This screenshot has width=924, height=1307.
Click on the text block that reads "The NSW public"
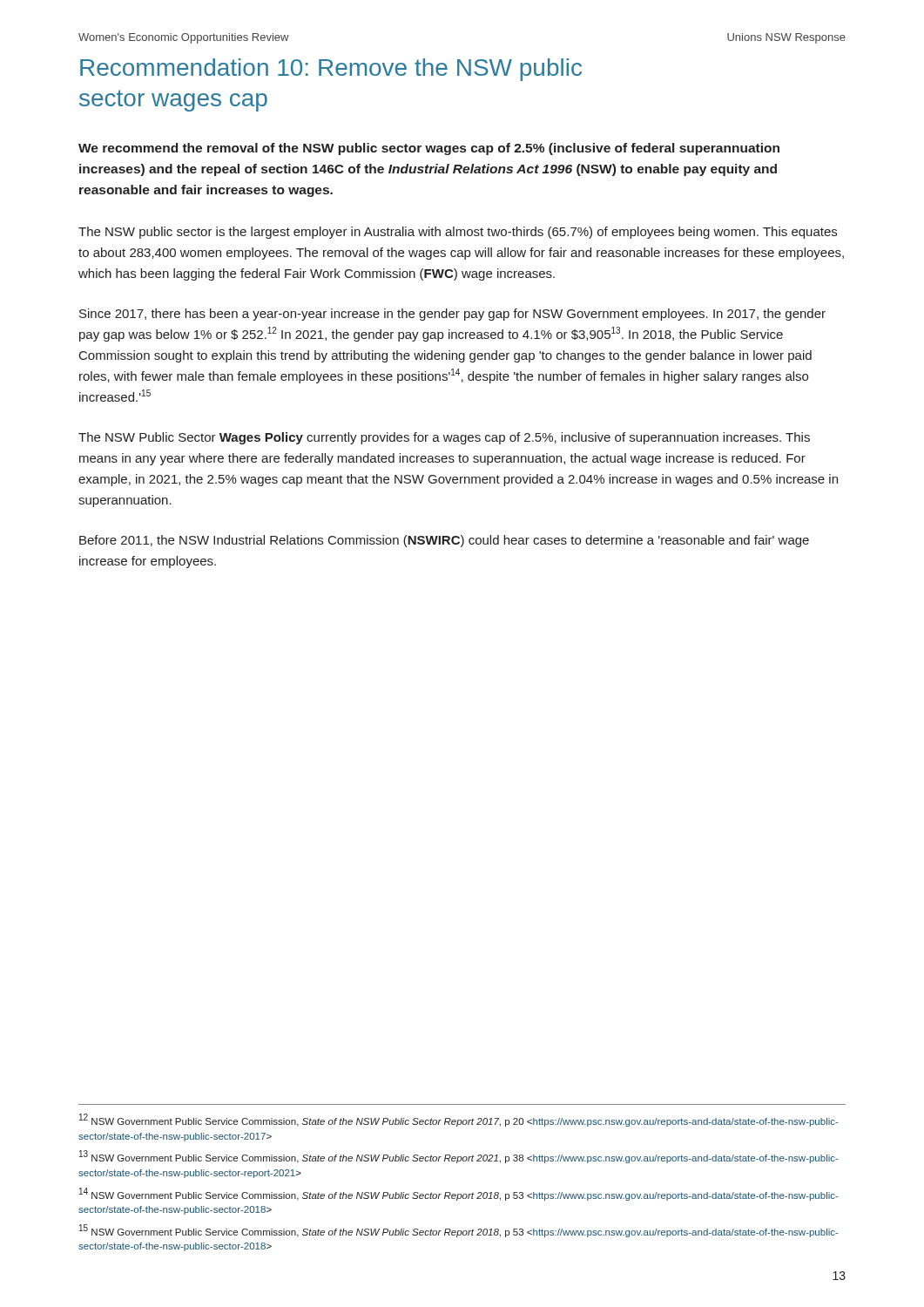462,252
